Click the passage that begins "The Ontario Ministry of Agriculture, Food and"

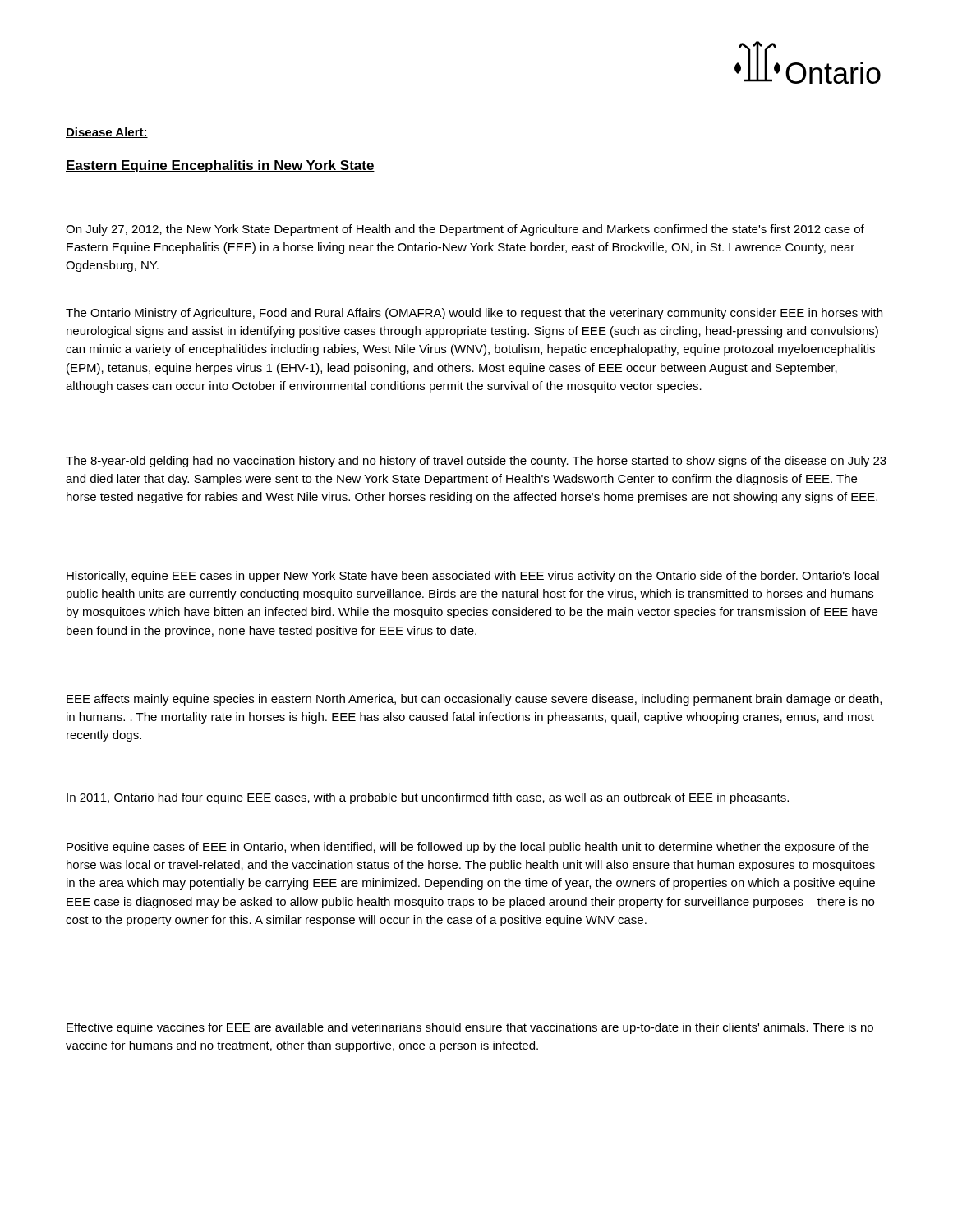tap(474, 349)
